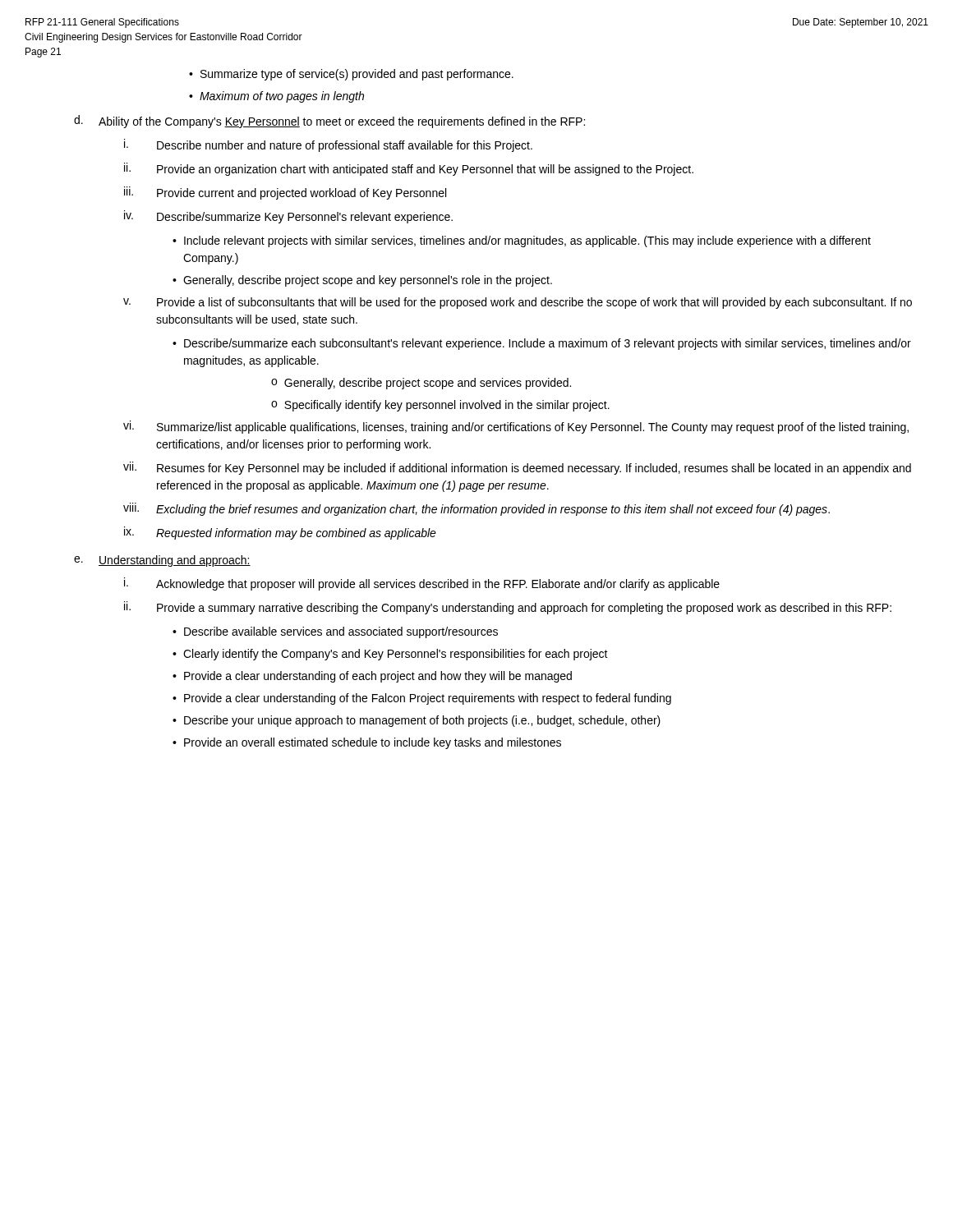Locate the list item that says "ii. Provide a summary narrative describing"
Image resolution: width=953 pixels, height=1232 pixels.
click(x=526, y=608)
